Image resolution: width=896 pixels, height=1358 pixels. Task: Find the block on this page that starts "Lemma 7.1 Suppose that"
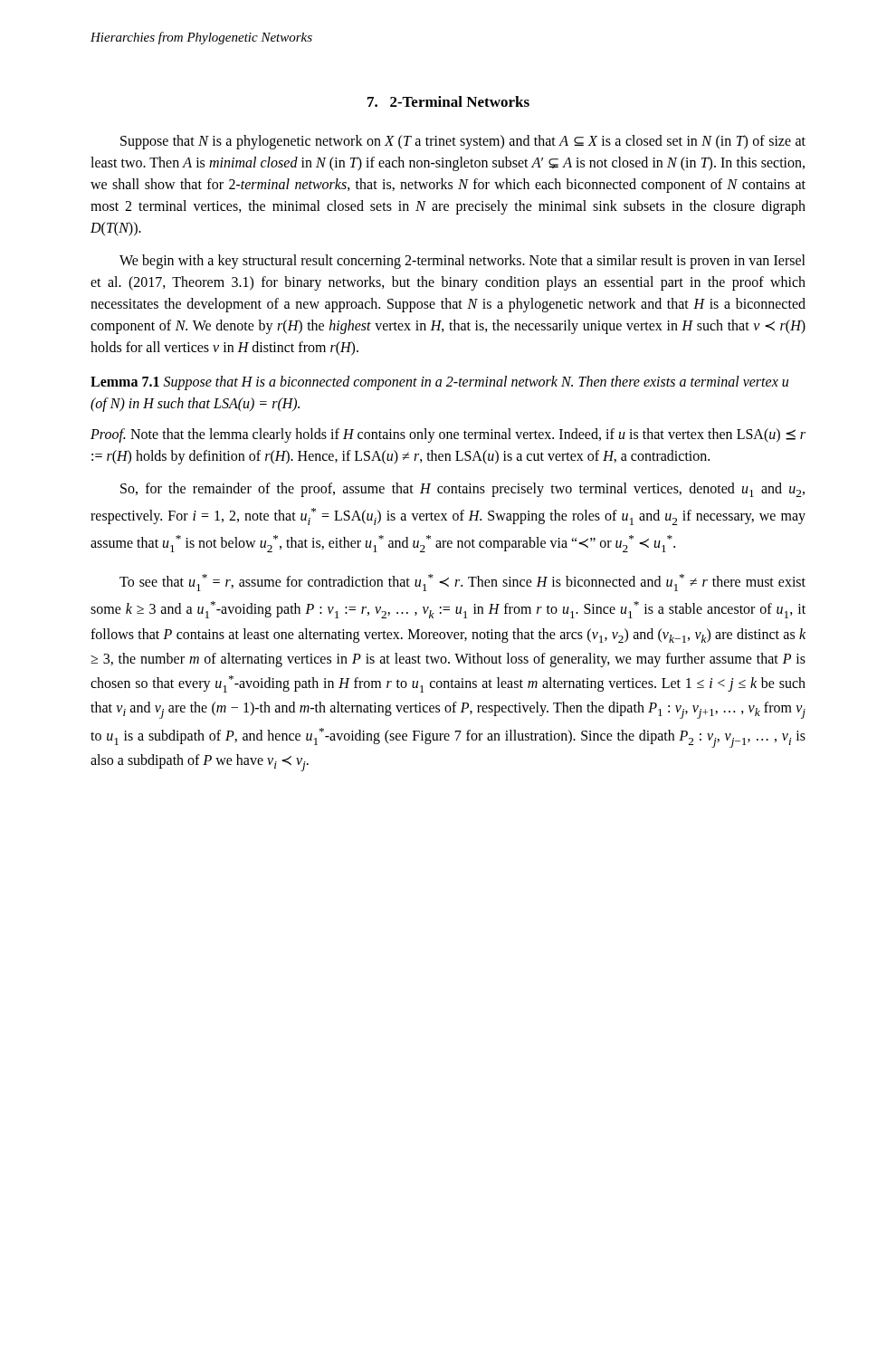(440, 392)
